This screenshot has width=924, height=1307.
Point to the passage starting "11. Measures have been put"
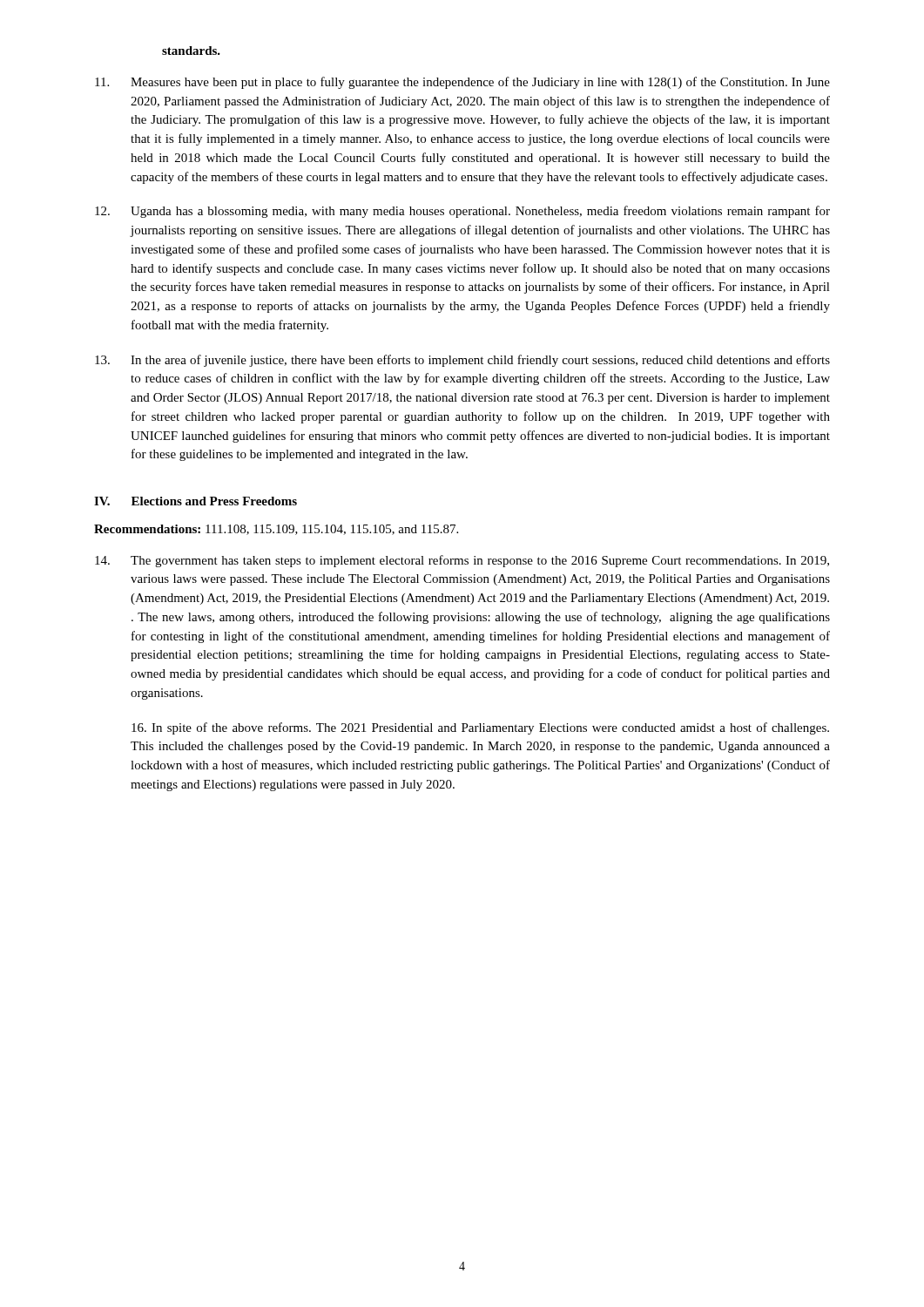point(462,130)
